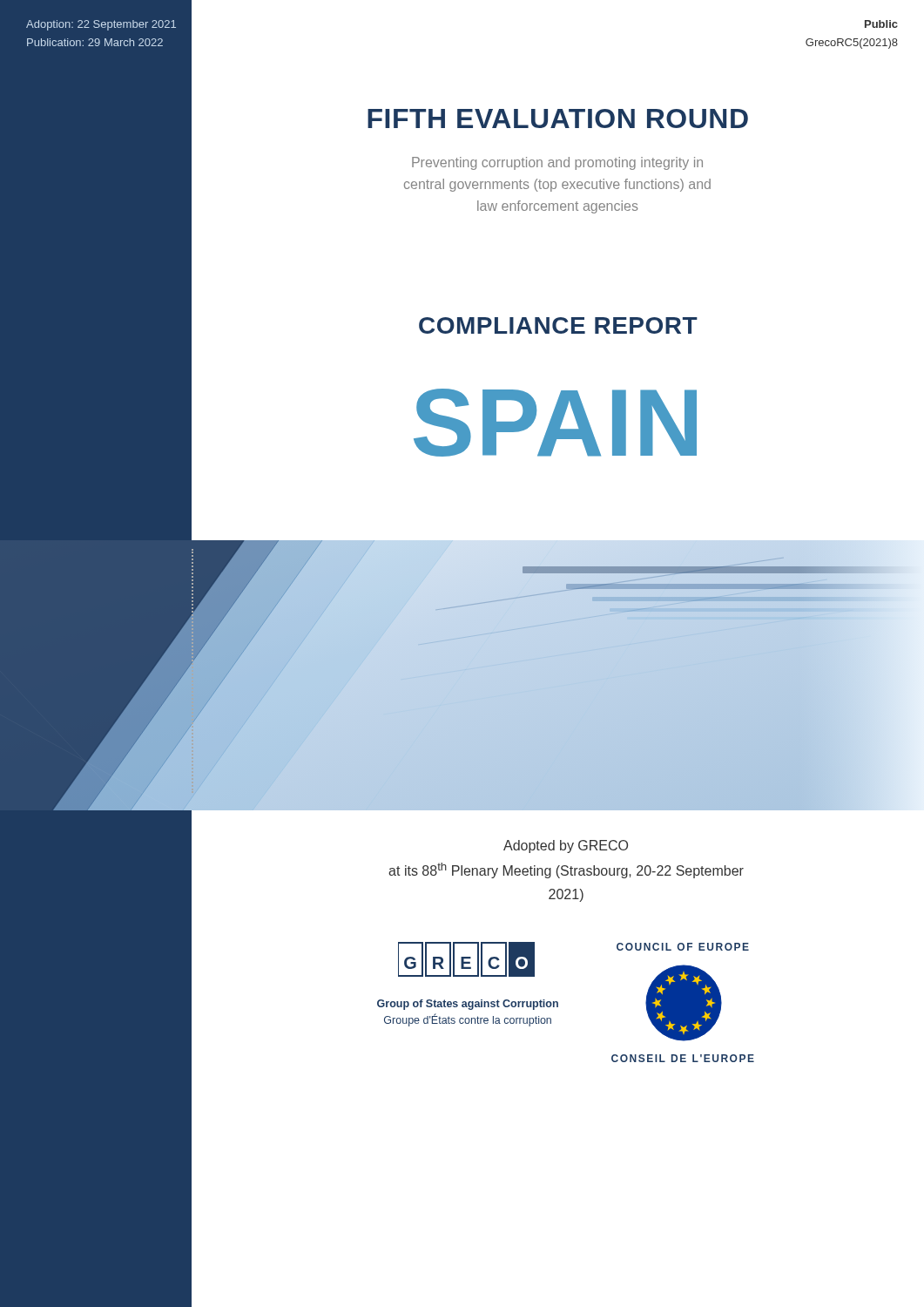Locate the block of text that opens with "Adopted by GRECO at its 88th Plenary"
The height and width of the screenshot is (1307, 924).
pyautogui.click(x=566, y=870)
